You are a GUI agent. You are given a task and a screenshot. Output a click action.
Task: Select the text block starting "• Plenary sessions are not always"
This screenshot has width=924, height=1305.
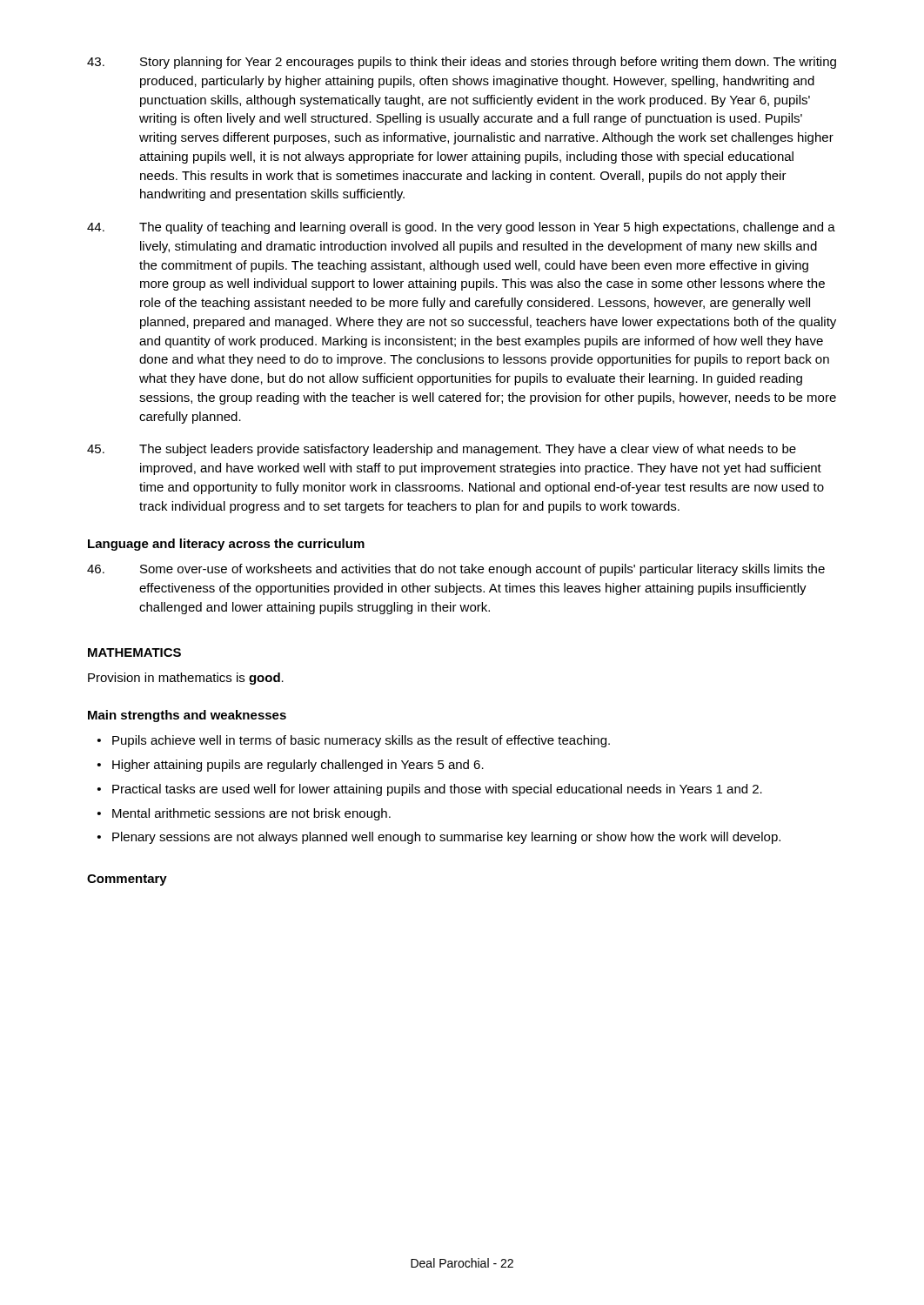[x=462, y=837]
